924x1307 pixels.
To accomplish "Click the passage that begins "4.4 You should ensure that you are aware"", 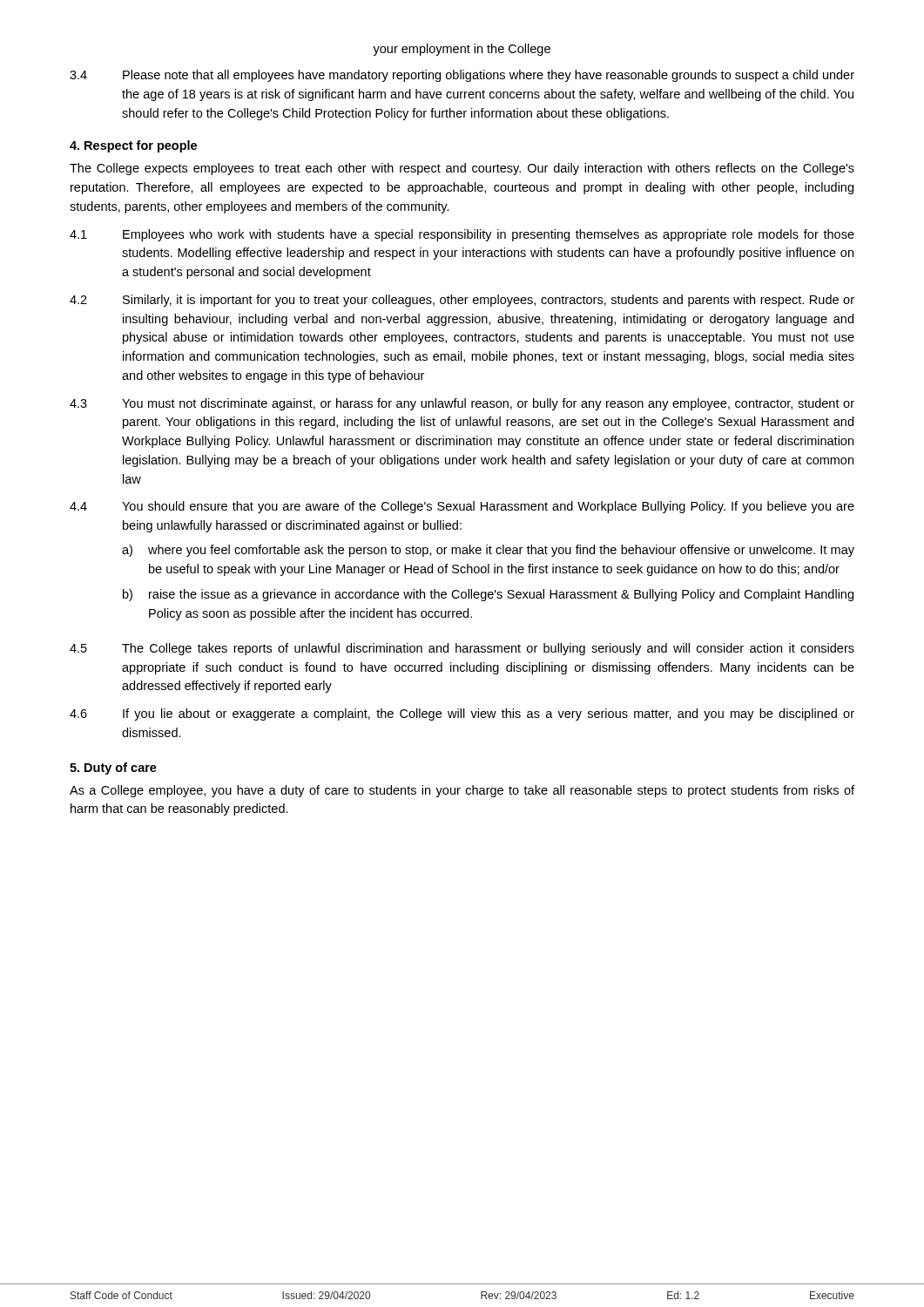I will point(462,564).
